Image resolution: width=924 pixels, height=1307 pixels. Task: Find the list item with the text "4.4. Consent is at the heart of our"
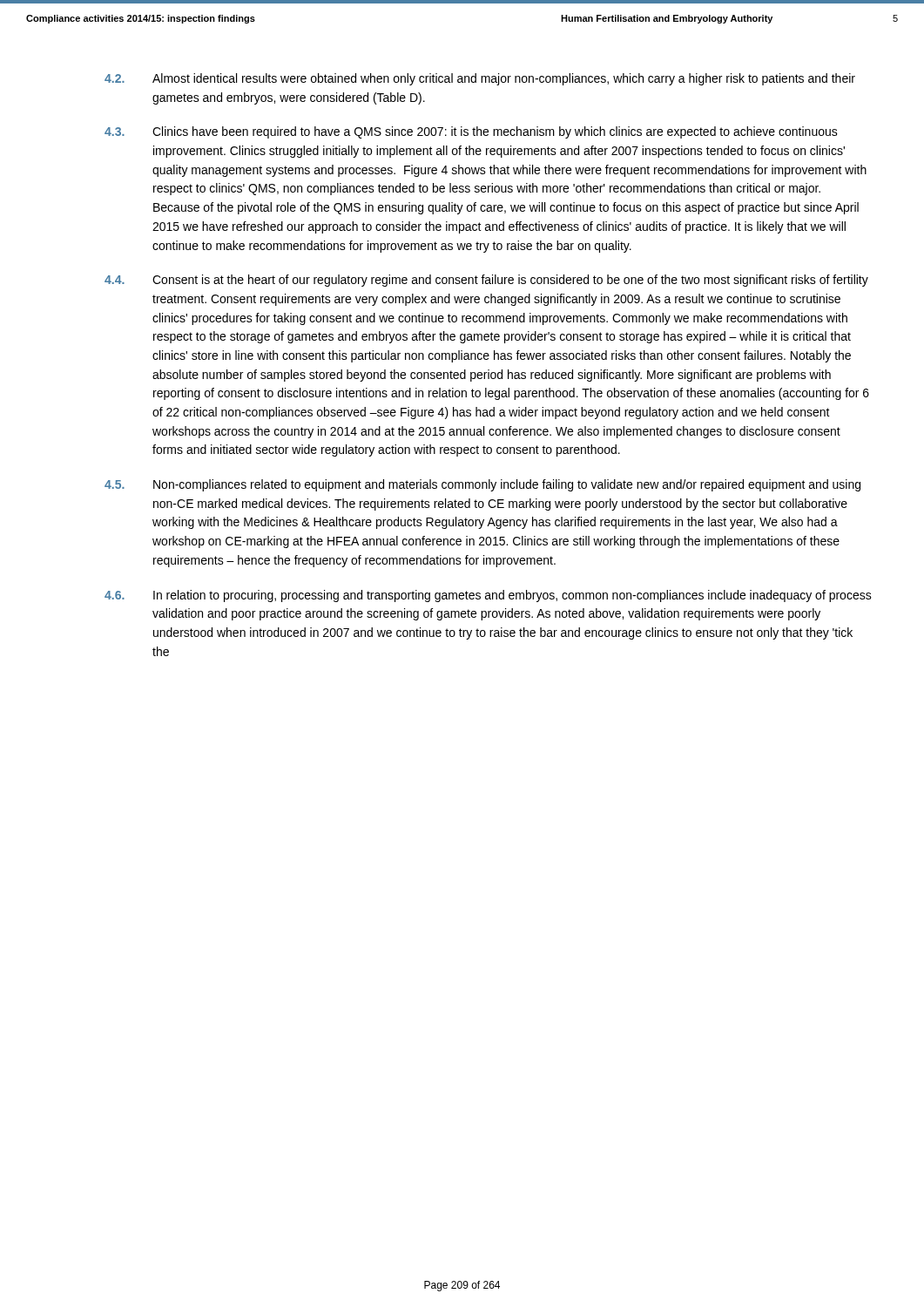coord(488,366)
